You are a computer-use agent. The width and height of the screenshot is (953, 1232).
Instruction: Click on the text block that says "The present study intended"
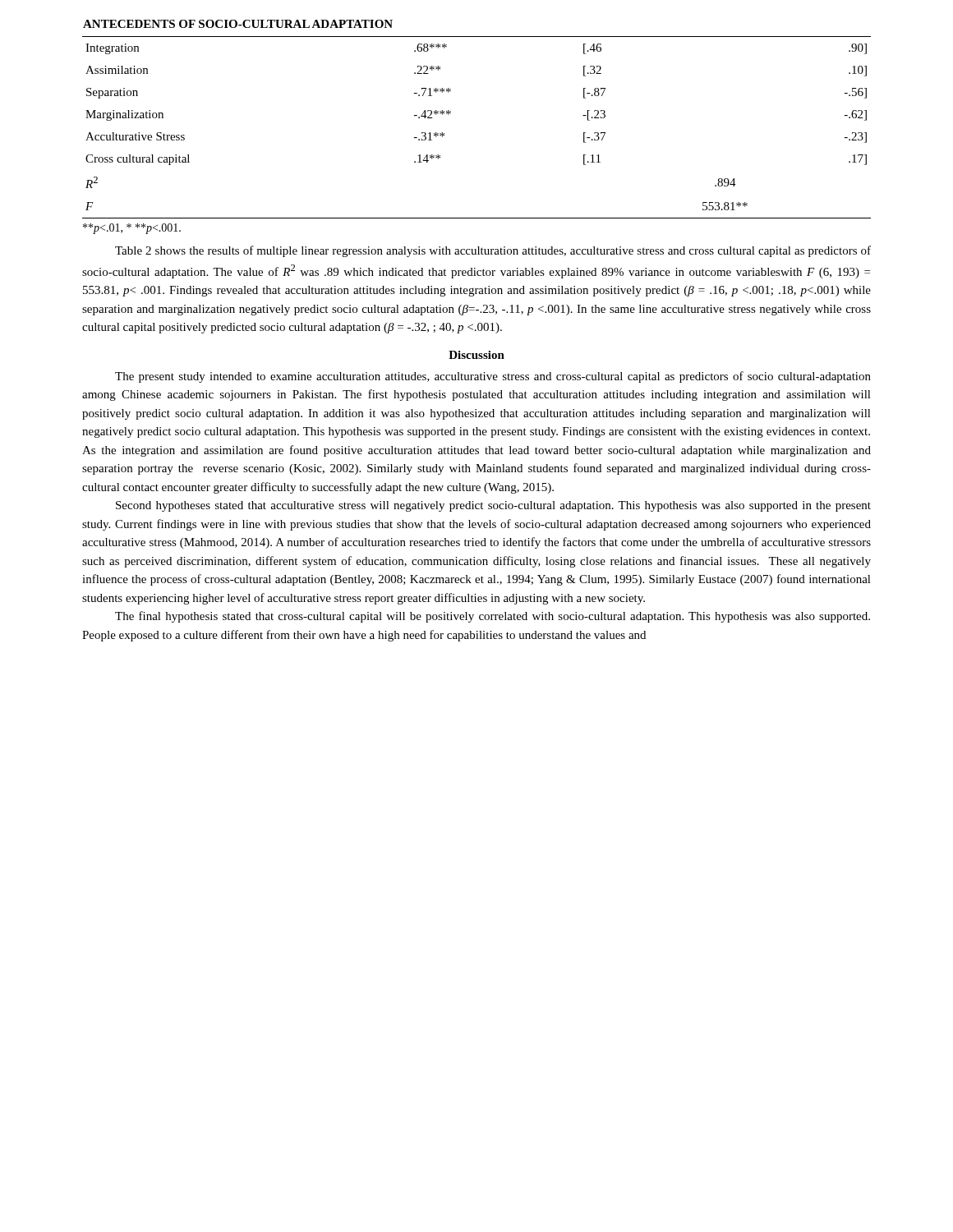tap(476, 431)
